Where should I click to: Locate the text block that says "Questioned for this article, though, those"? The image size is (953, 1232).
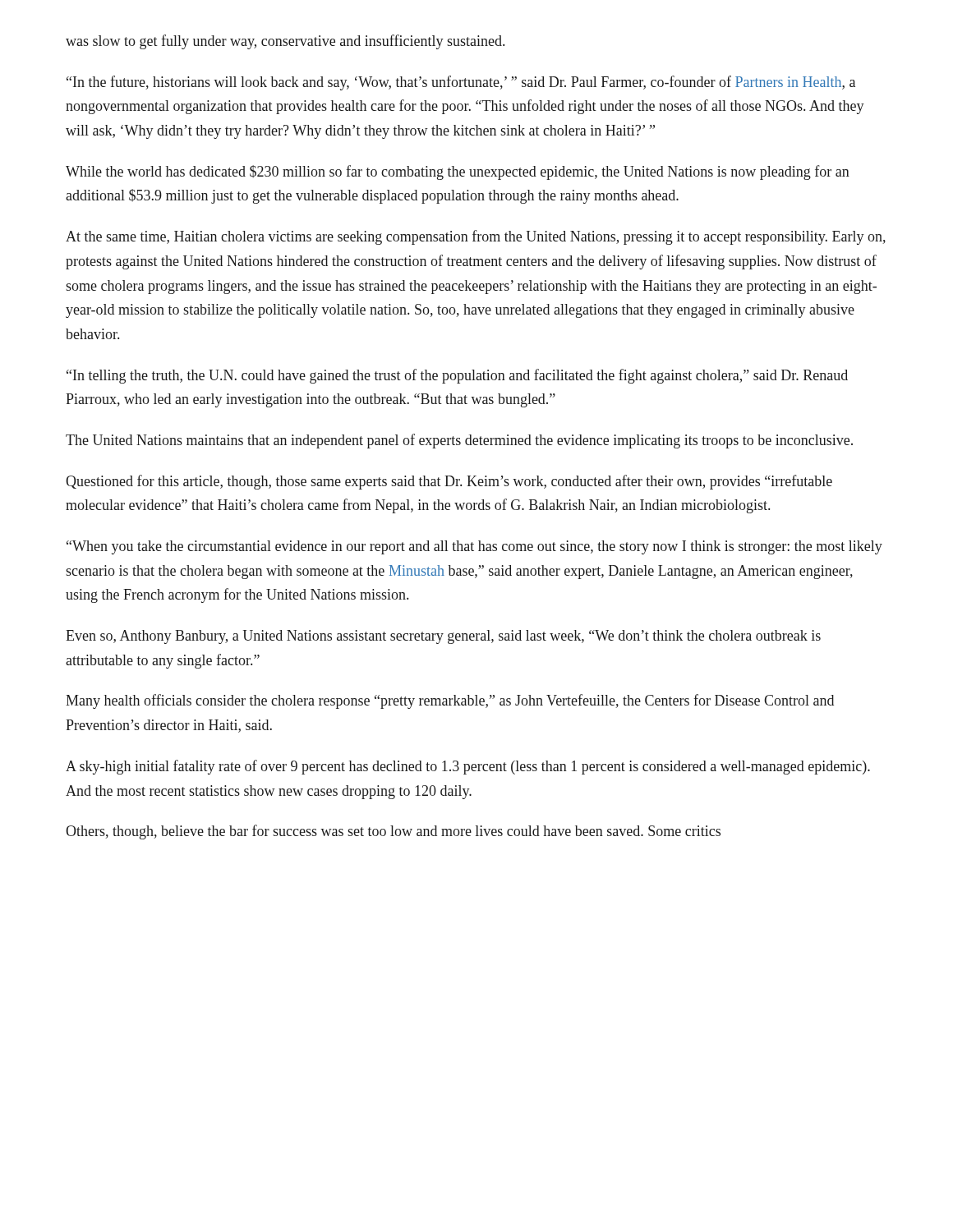[449, 493]
